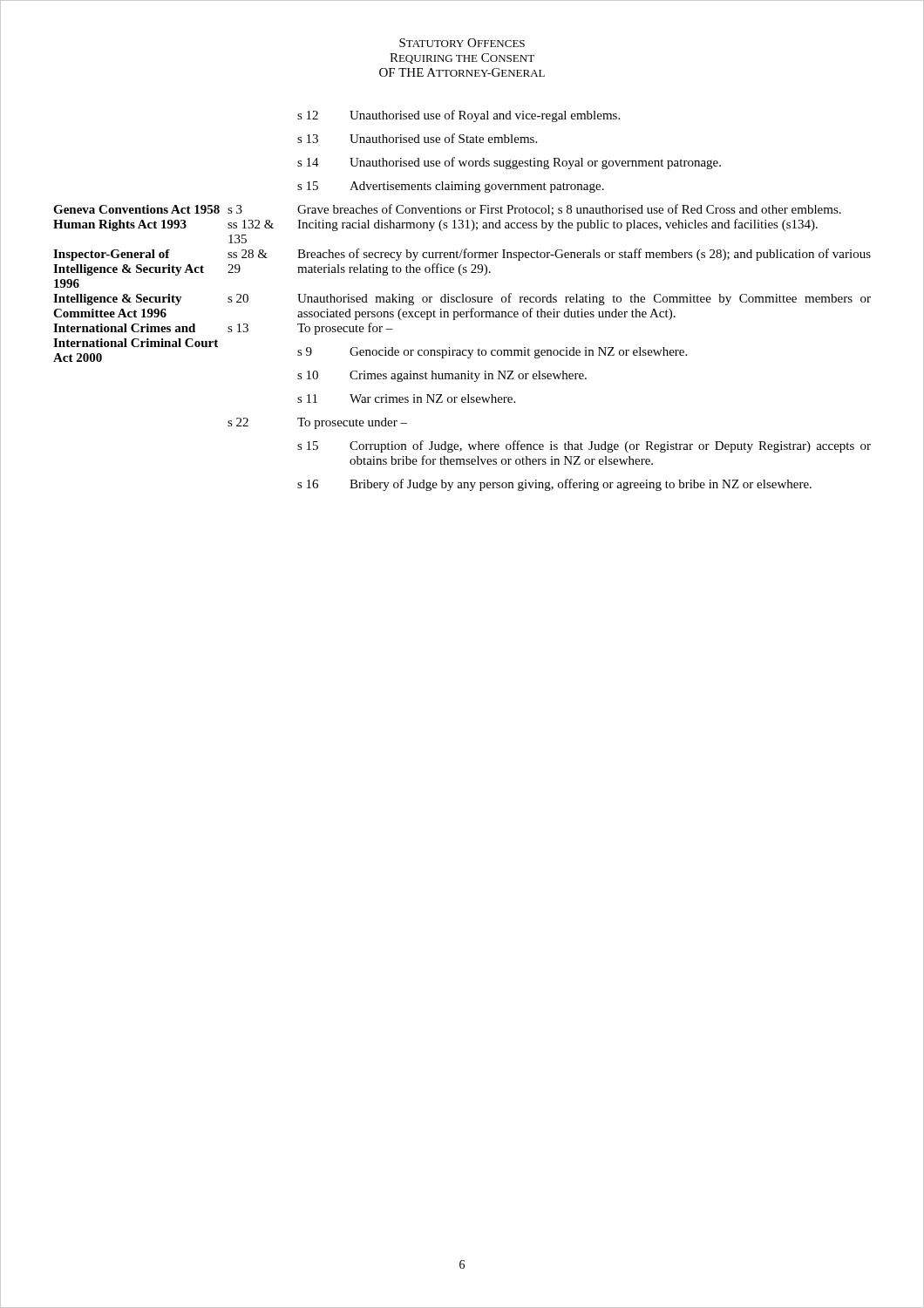The height and width of the screenshot is (1308, 924).
Task: Click on the list item that reads "Unauthorised use of words suggesting"
Action: pos(536,162)
